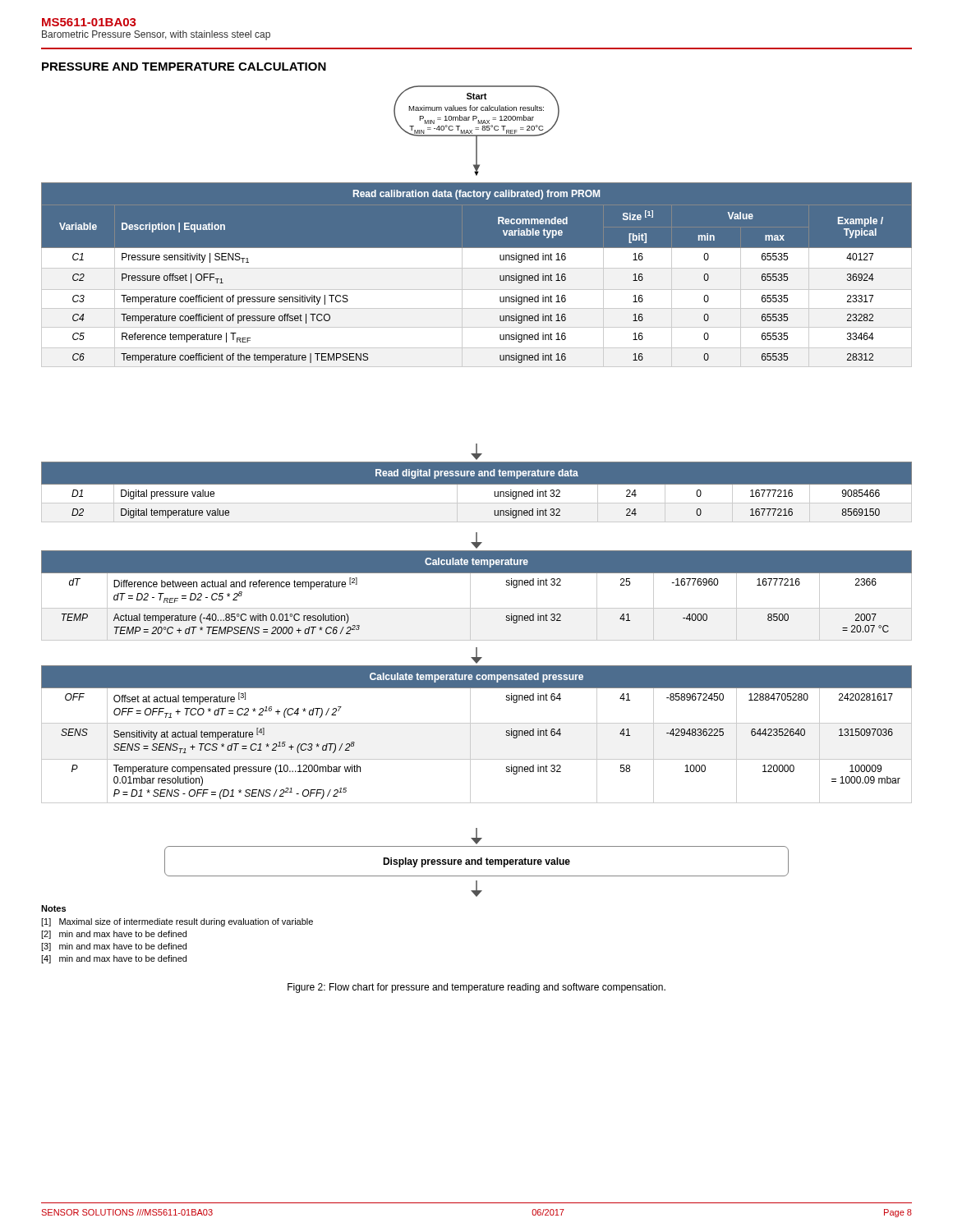Locate a flowchart
The width and height of the screenshot is (953, 1232).
tap(476, 131)
